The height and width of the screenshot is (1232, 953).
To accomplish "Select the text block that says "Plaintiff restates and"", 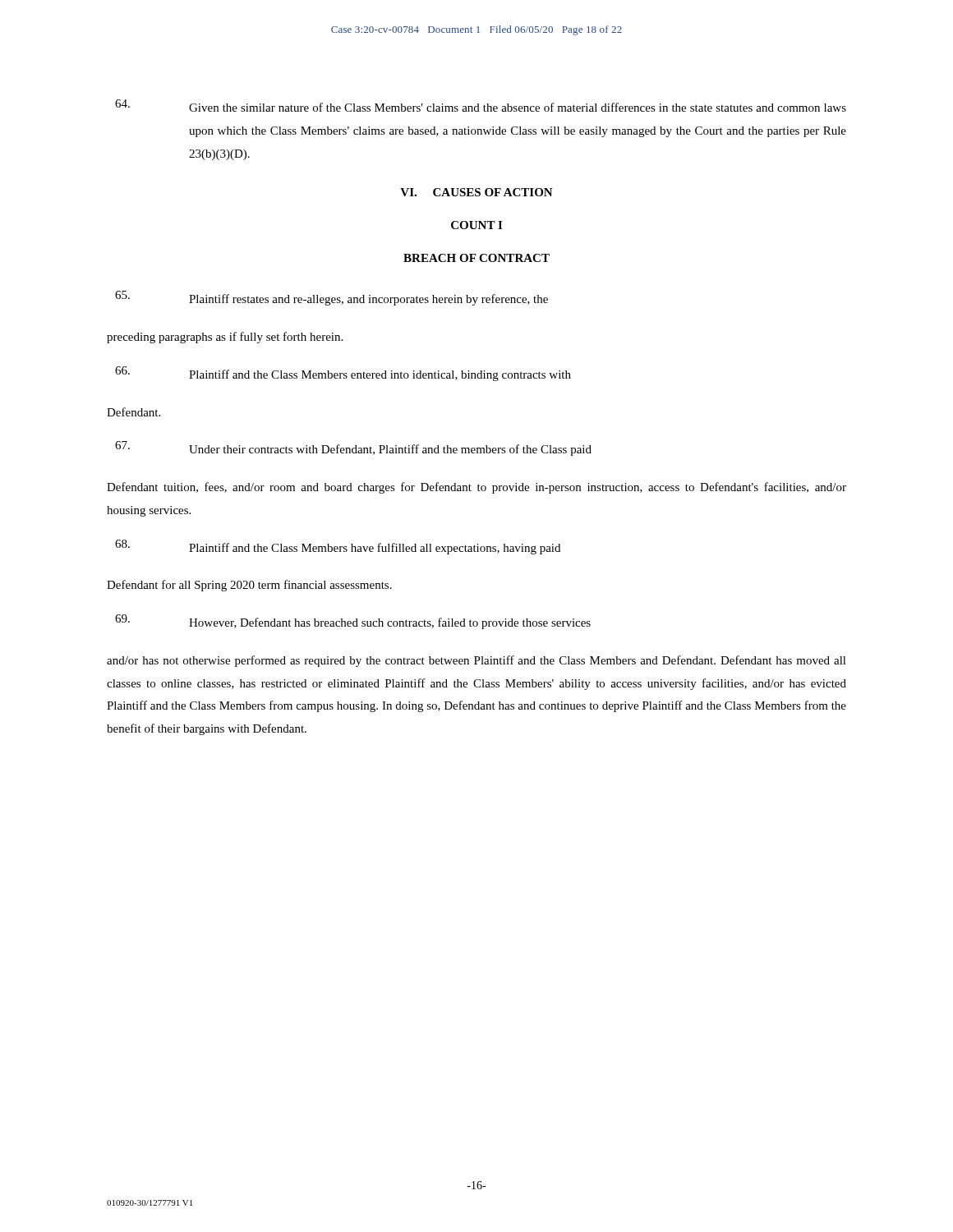I will 476,300.
